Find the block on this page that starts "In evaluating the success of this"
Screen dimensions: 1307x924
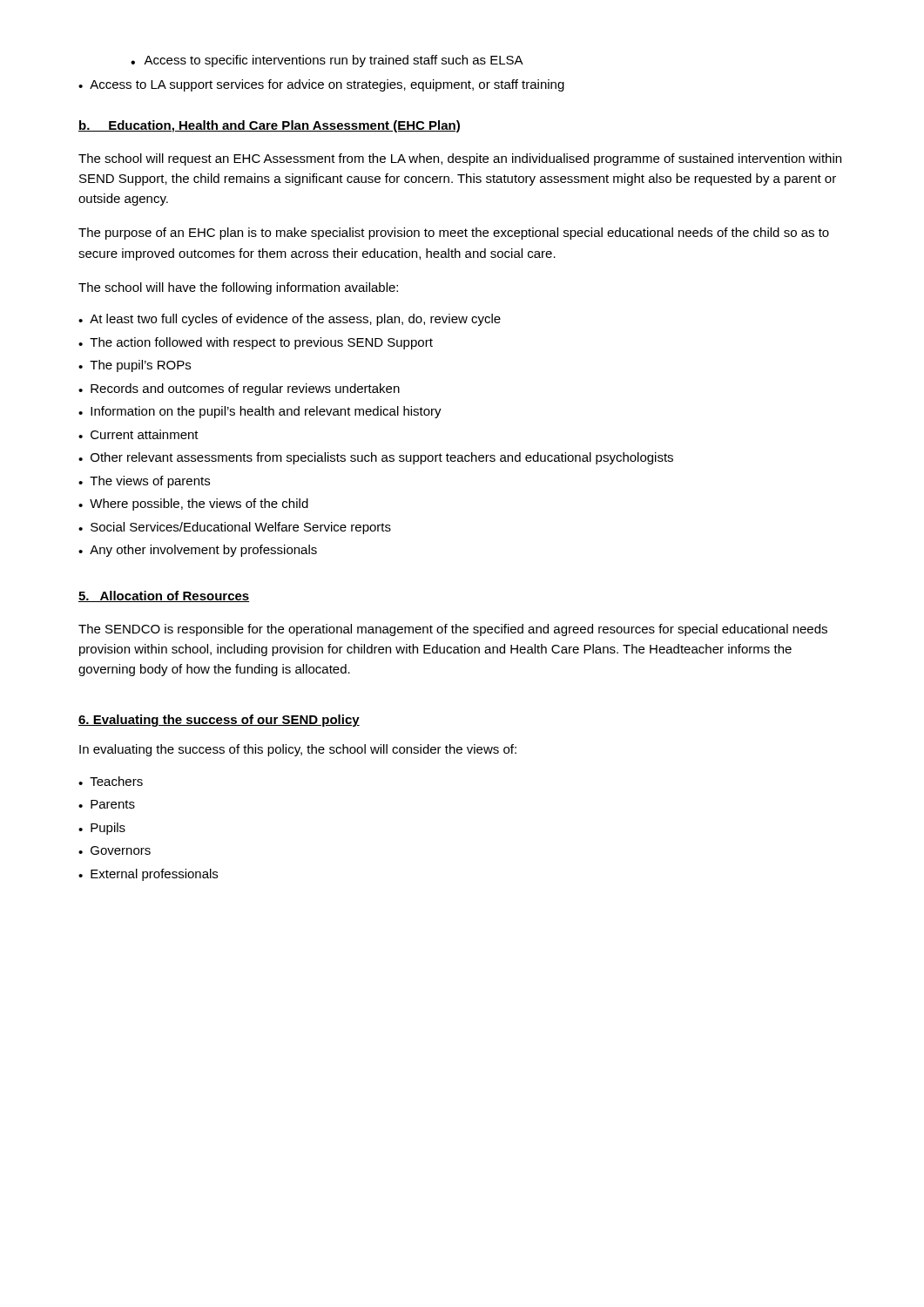298,749
